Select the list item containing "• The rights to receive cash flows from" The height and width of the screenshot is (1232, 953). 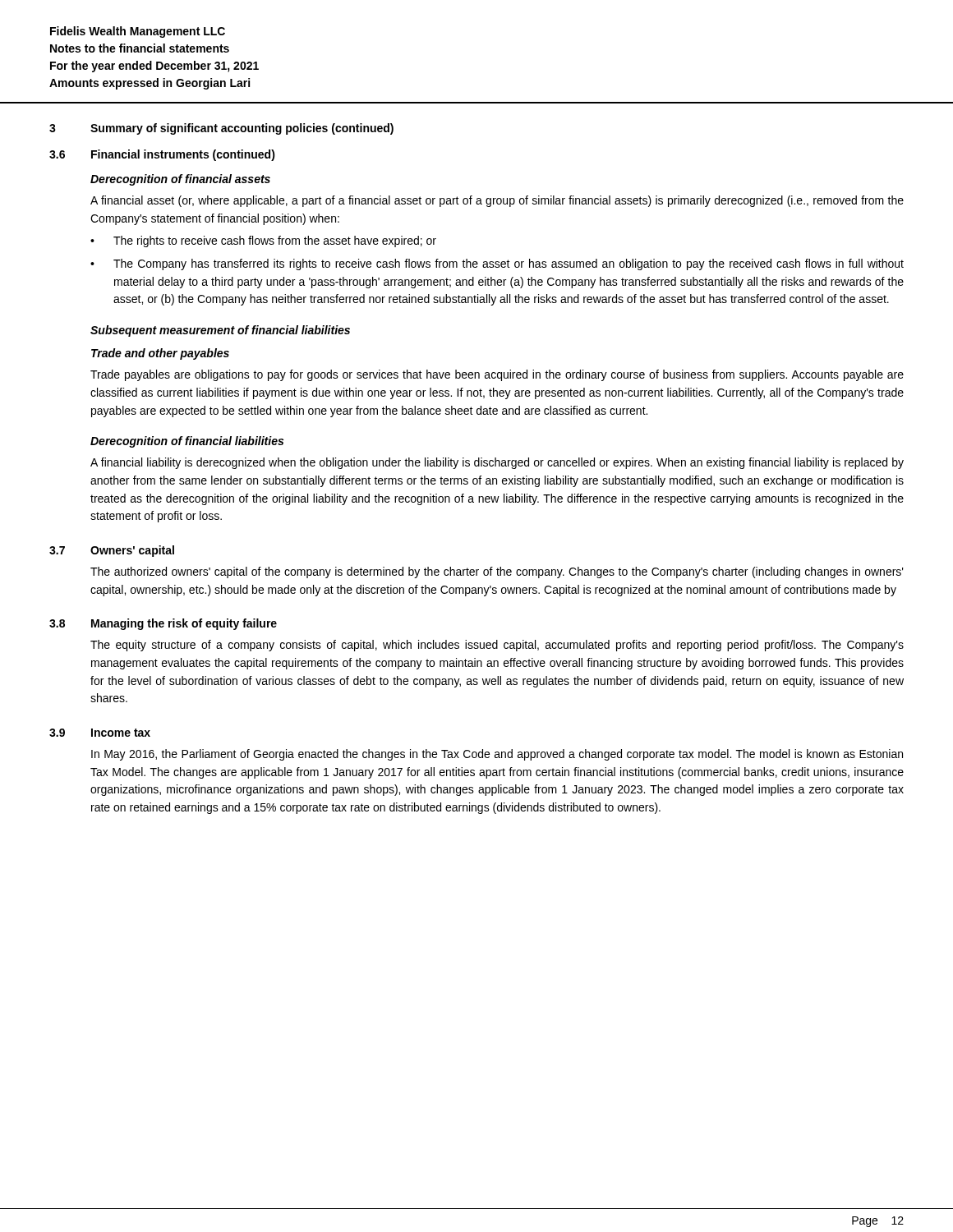click(263, 241)
